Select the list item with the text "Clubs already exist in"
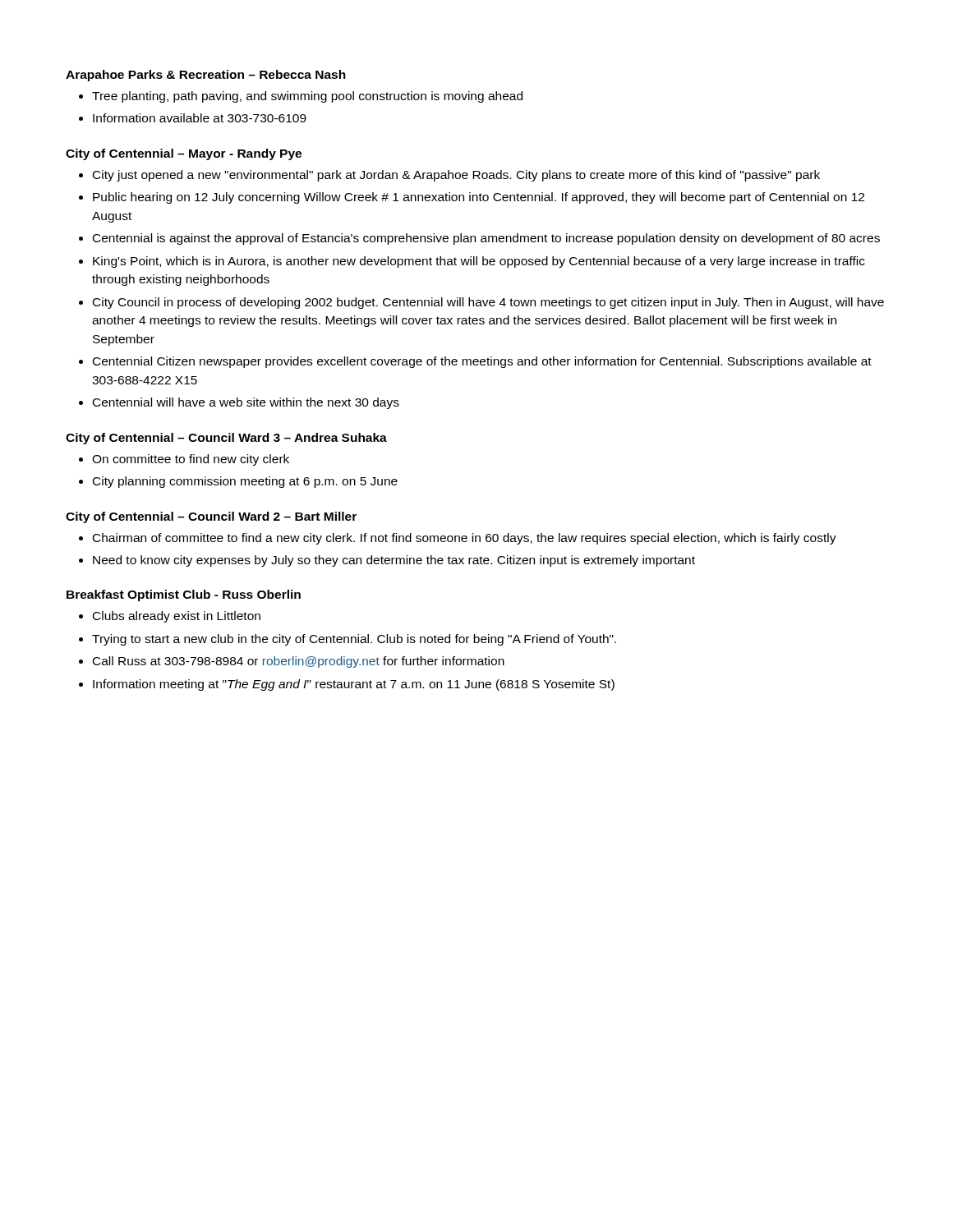 [x=177, y=616]
